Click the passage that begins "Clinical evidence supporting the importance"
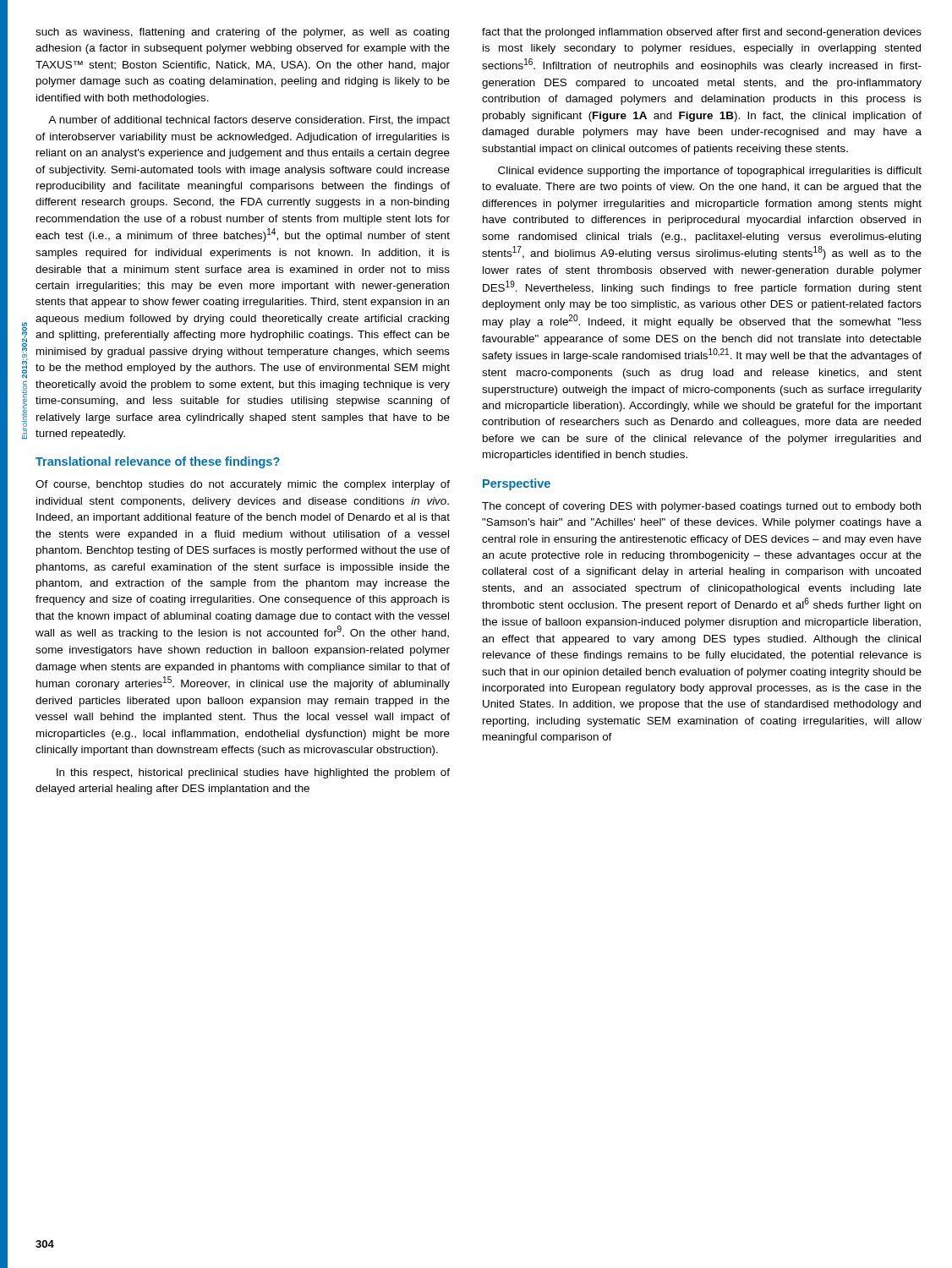The height and width of the screenshot is (1268, 952). (x=702, y=313)
